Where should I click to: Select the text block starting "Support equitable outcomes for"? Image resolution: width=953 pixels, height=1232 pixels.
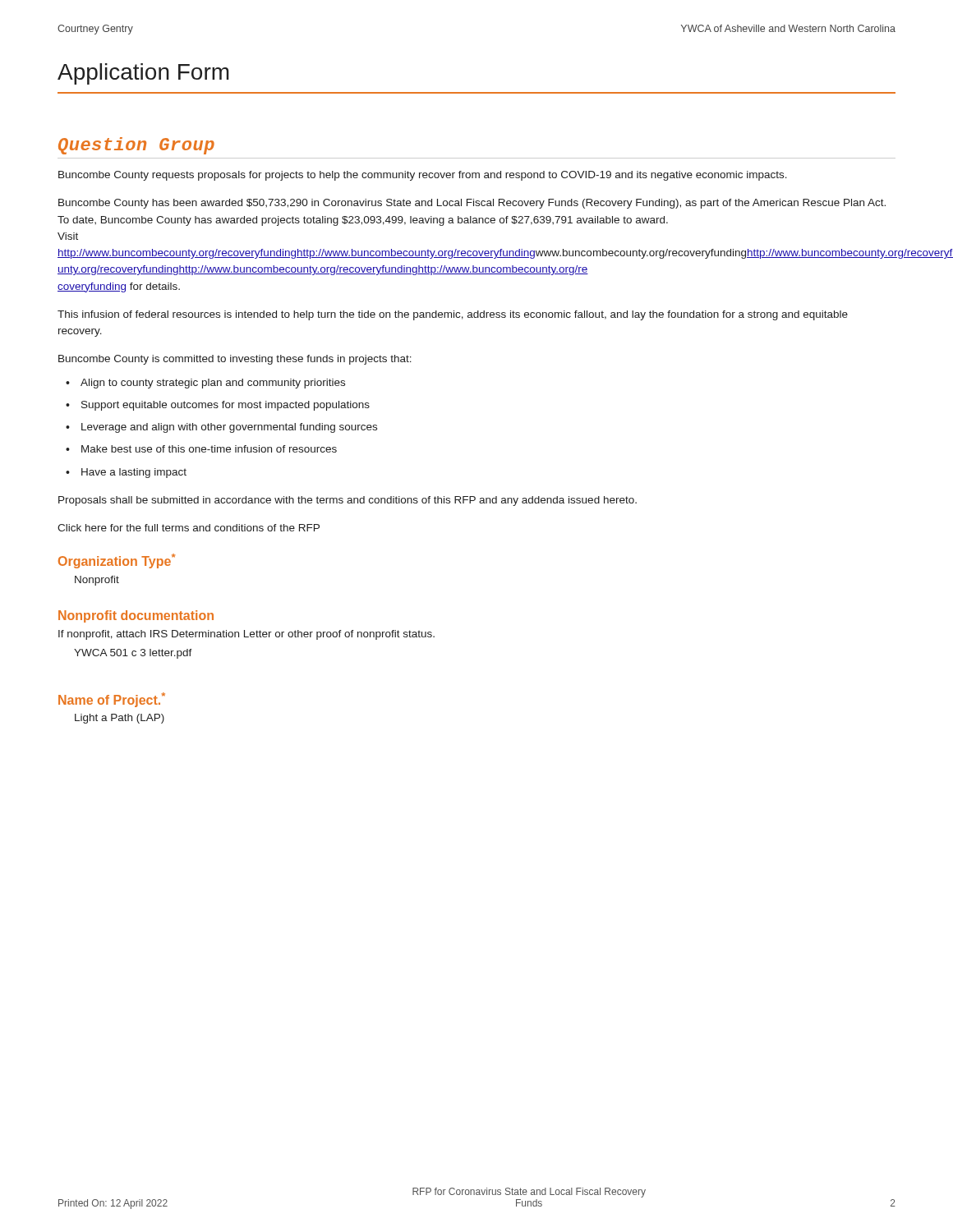(x=225, y=404)
